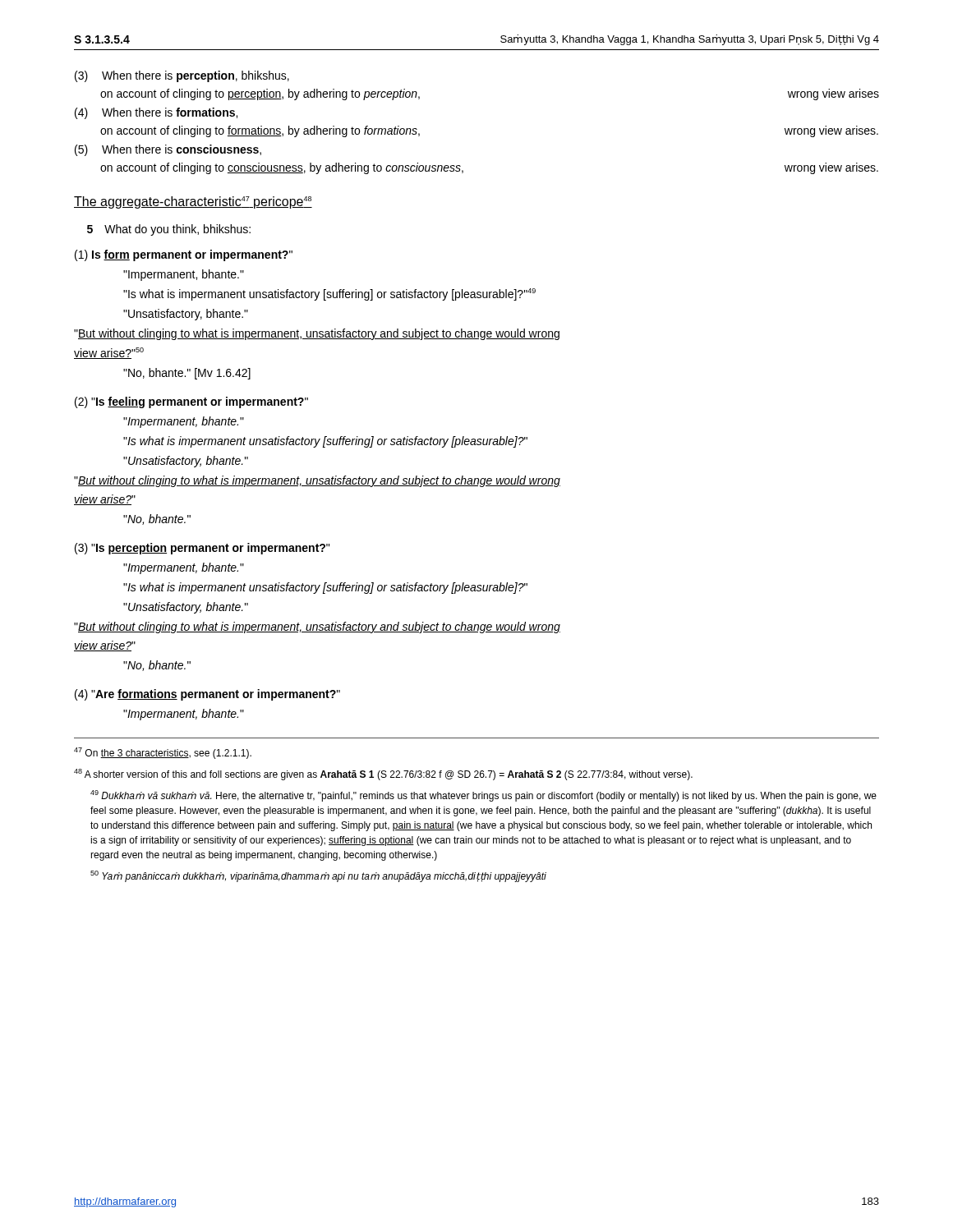Screen dimensions: 1232x953
Task: Select the text block starting "on account of"
Action: [x=270, y=94]
